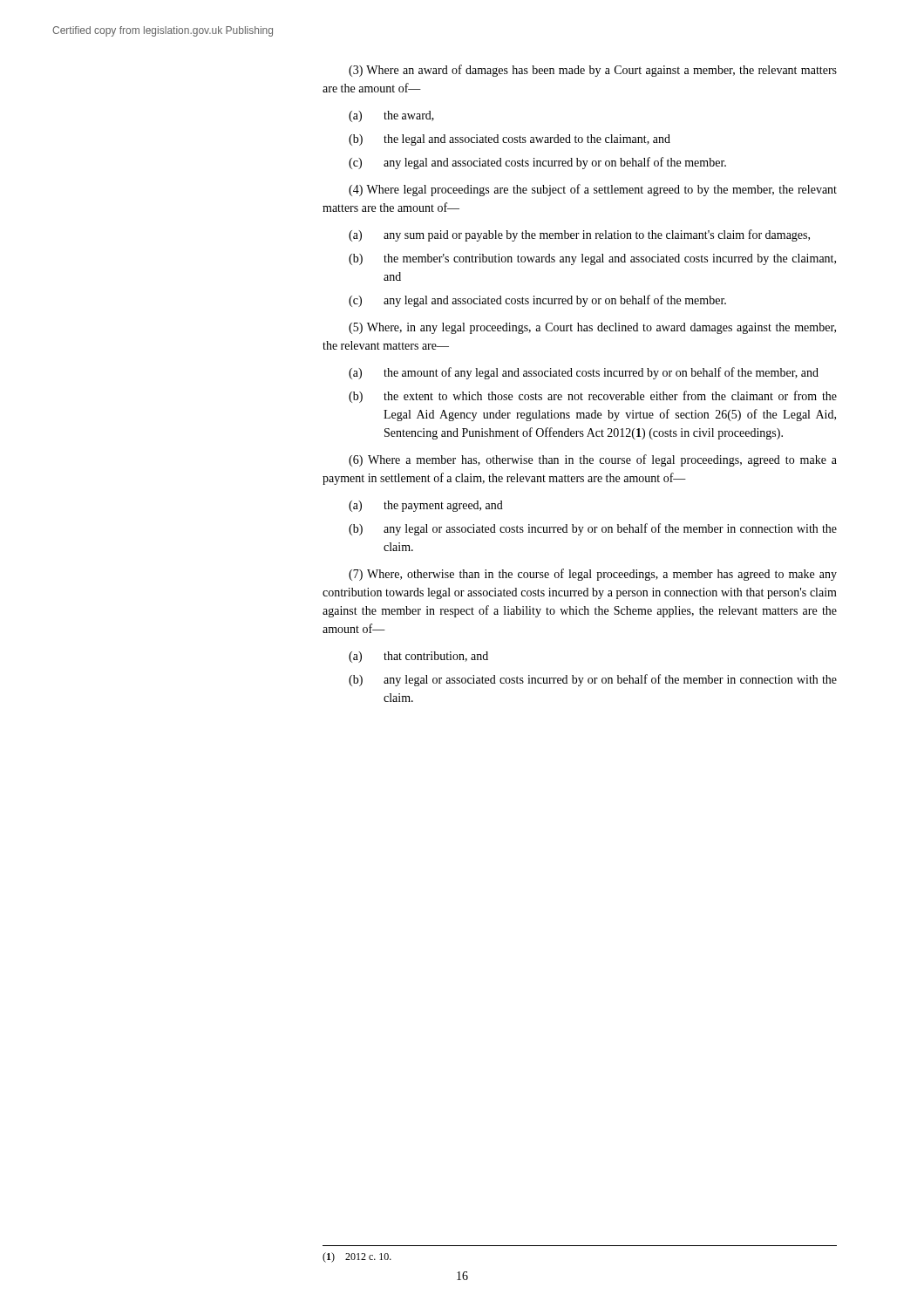
Task: Click the passage that begins "(3) Where an"
Action: click(580, 79)
